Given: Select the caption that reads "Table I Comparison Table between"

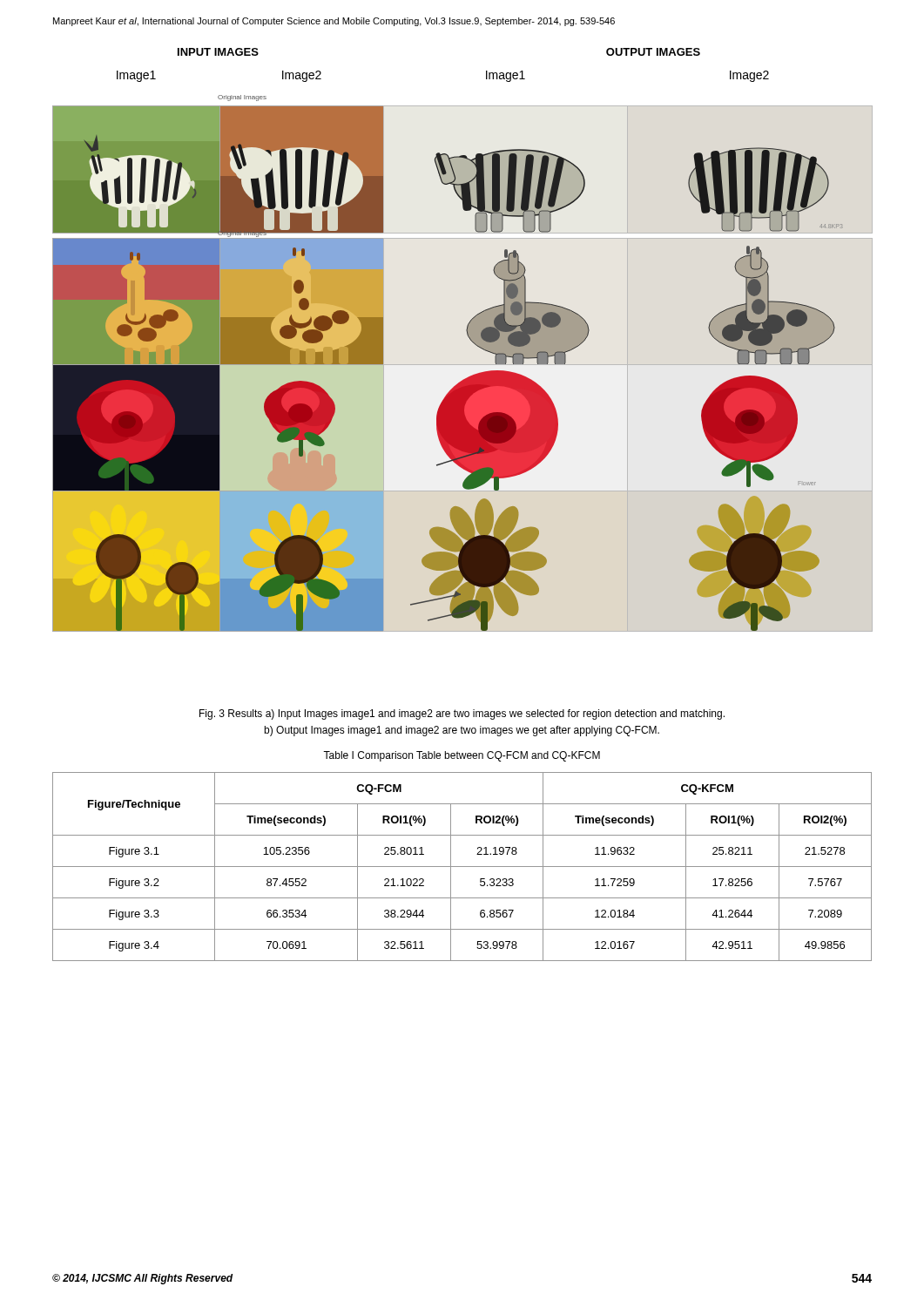Looking at the screenshot, I should point(462,755).
